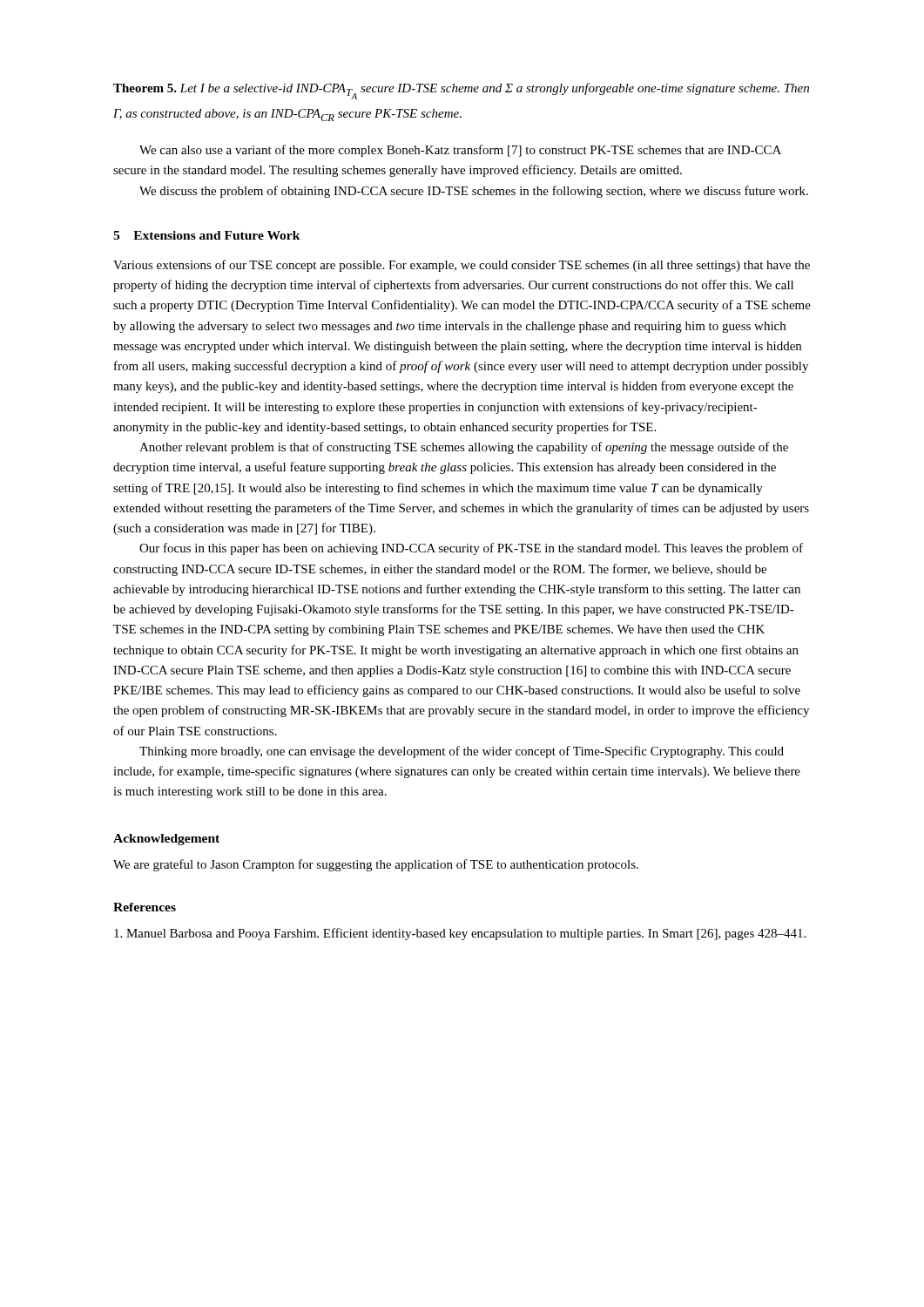Viewport: 924px width, 1307px height.
Task: Locate the text block with the text "Various extensions of our"
Action: click(462, 346)
